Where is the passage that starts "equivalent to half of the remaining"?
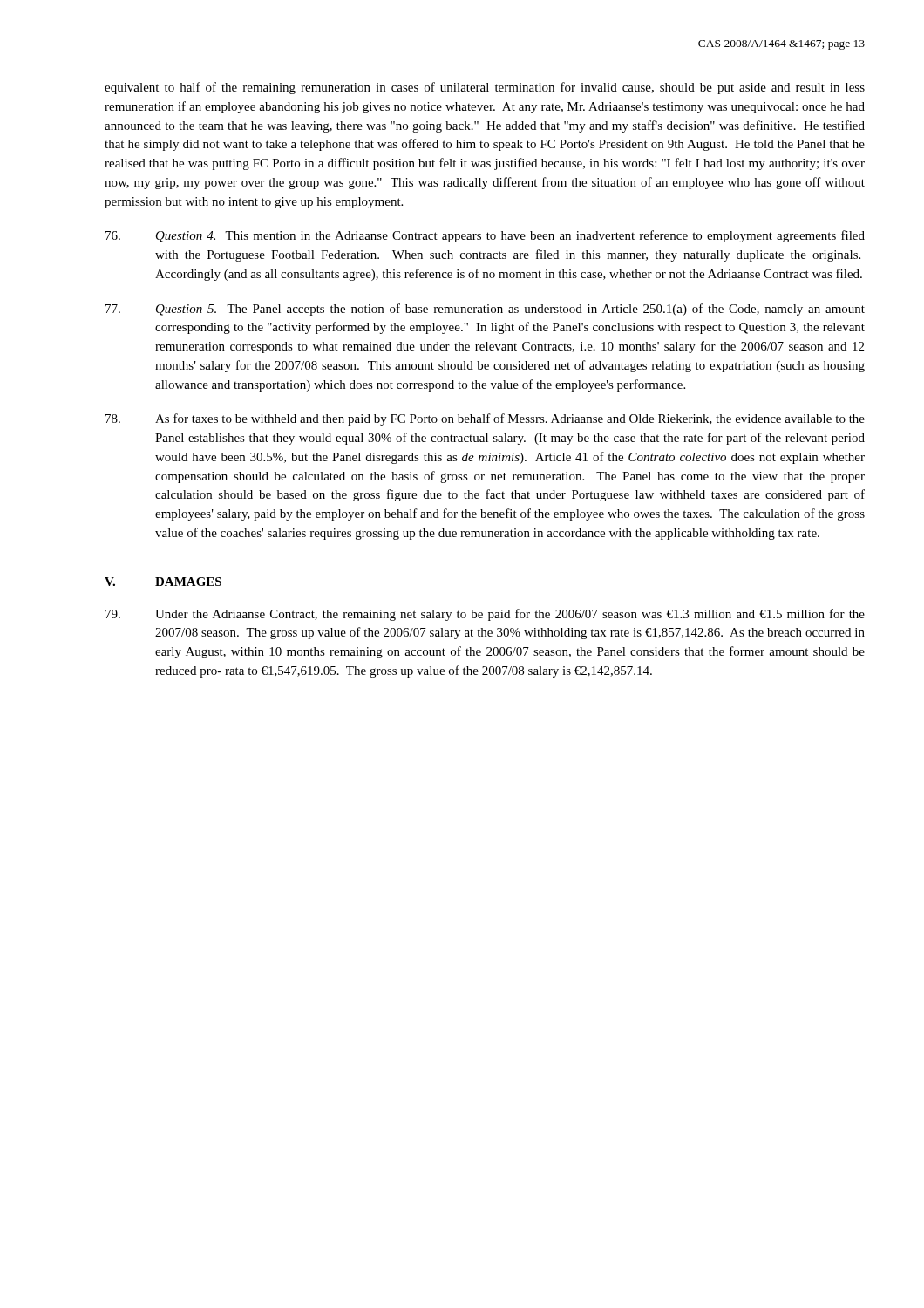The image size is (924, 1308). point(485,144)
